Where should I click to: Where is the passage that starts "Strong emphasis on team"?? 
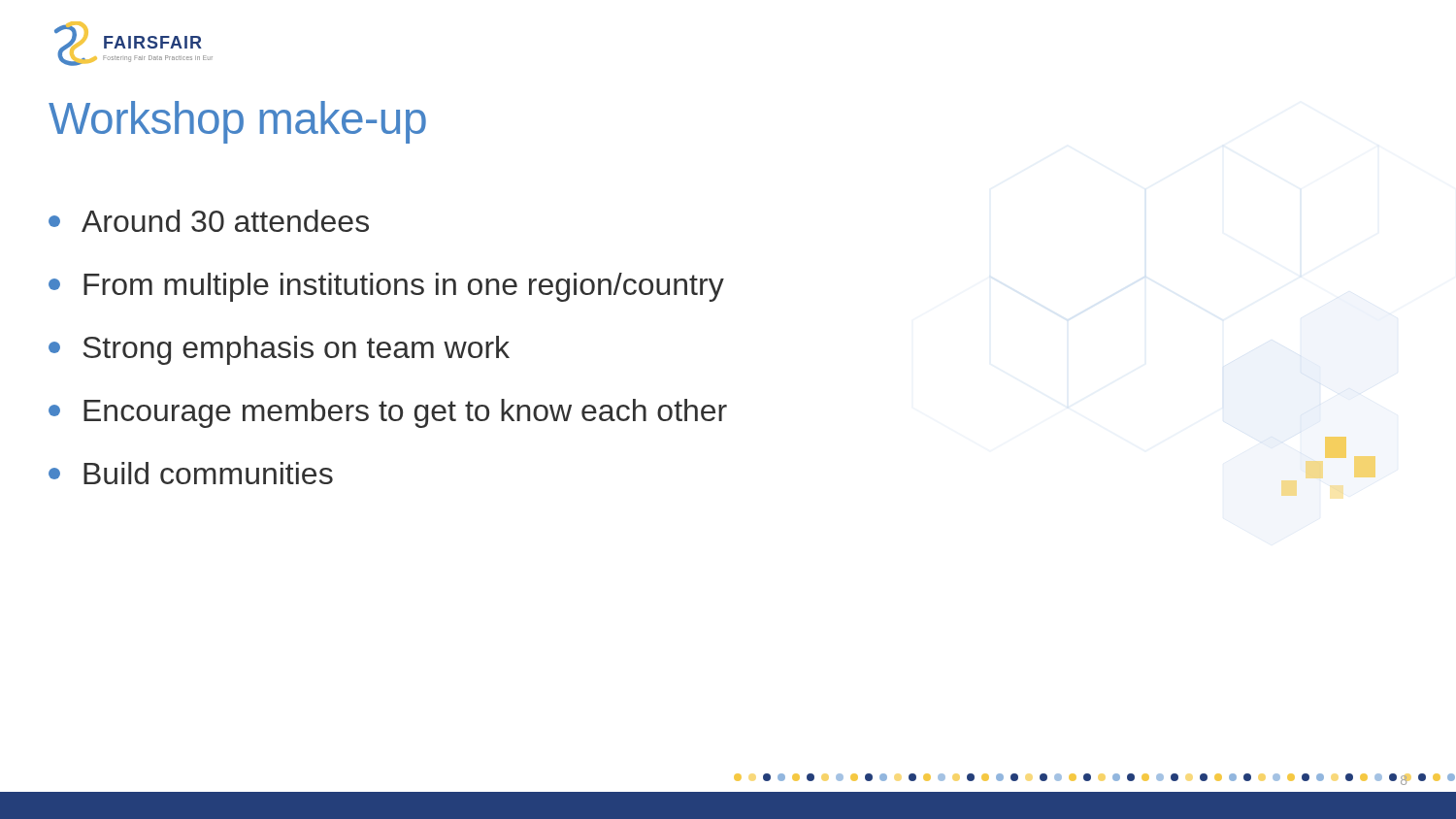click(x=279, y=348)
